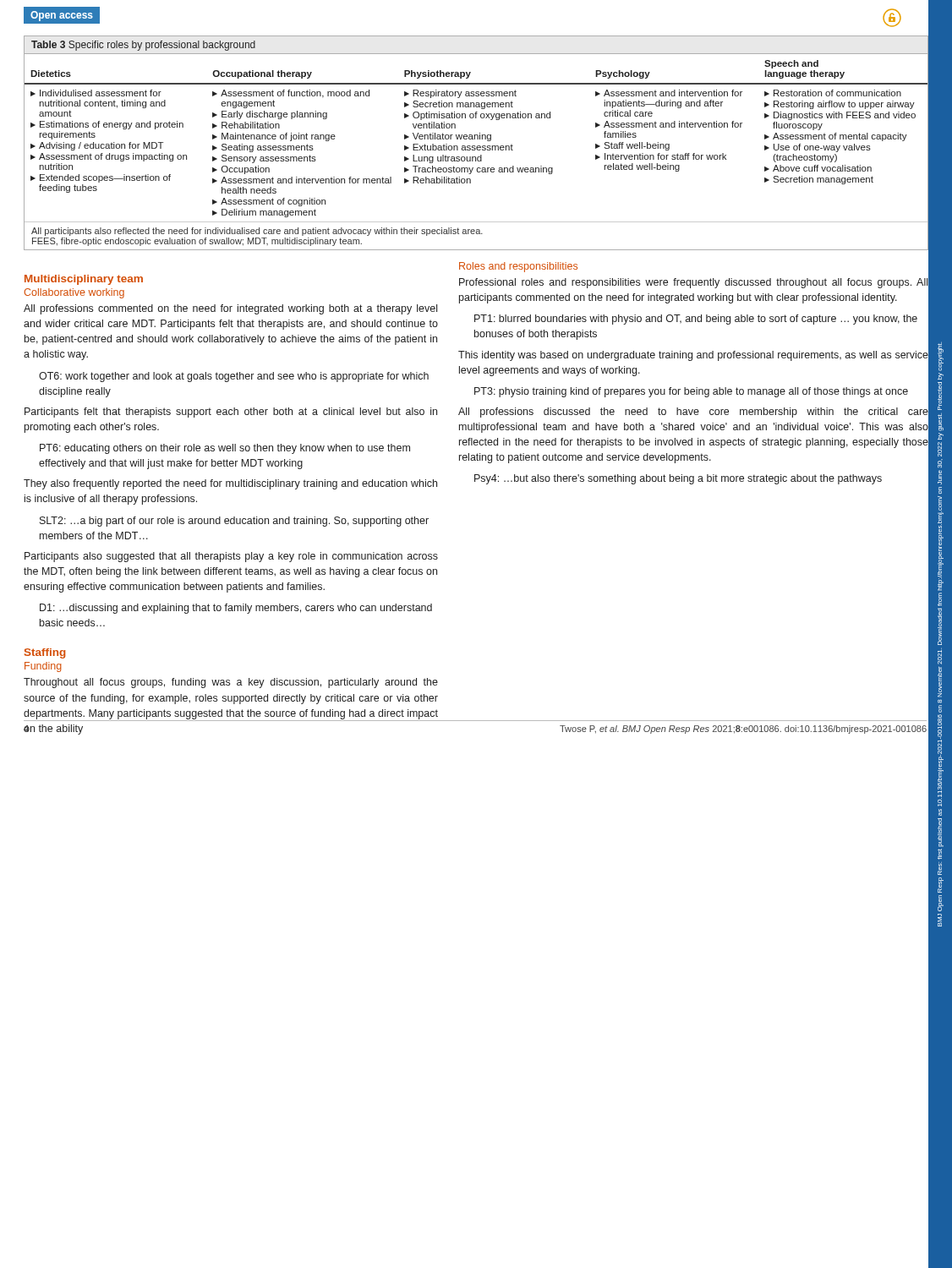
Task: Select the text block that says "They also frequently"
Action: pos(231,491)
